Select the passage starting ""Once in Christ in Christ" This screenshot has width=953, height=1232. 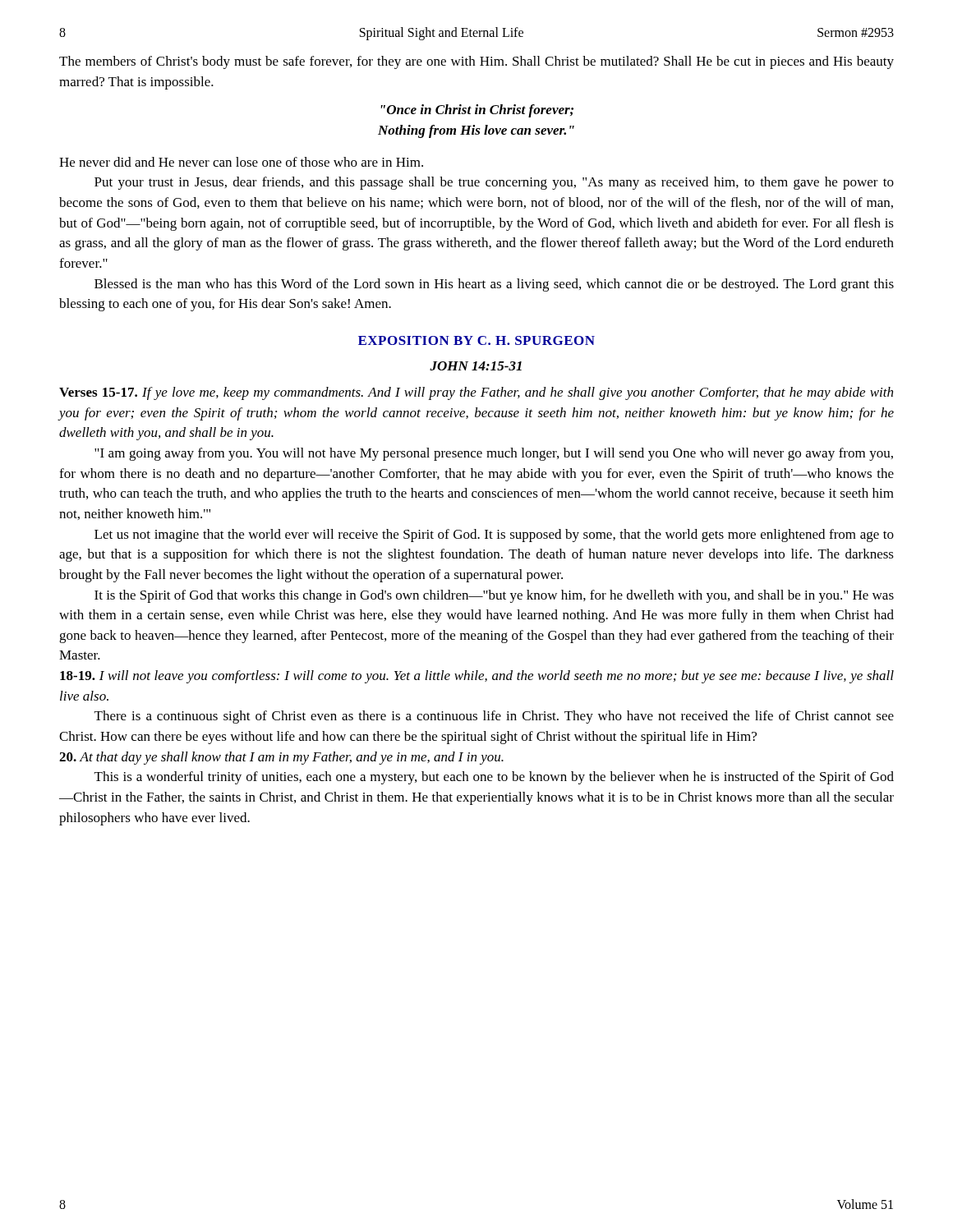coord(476,120)
